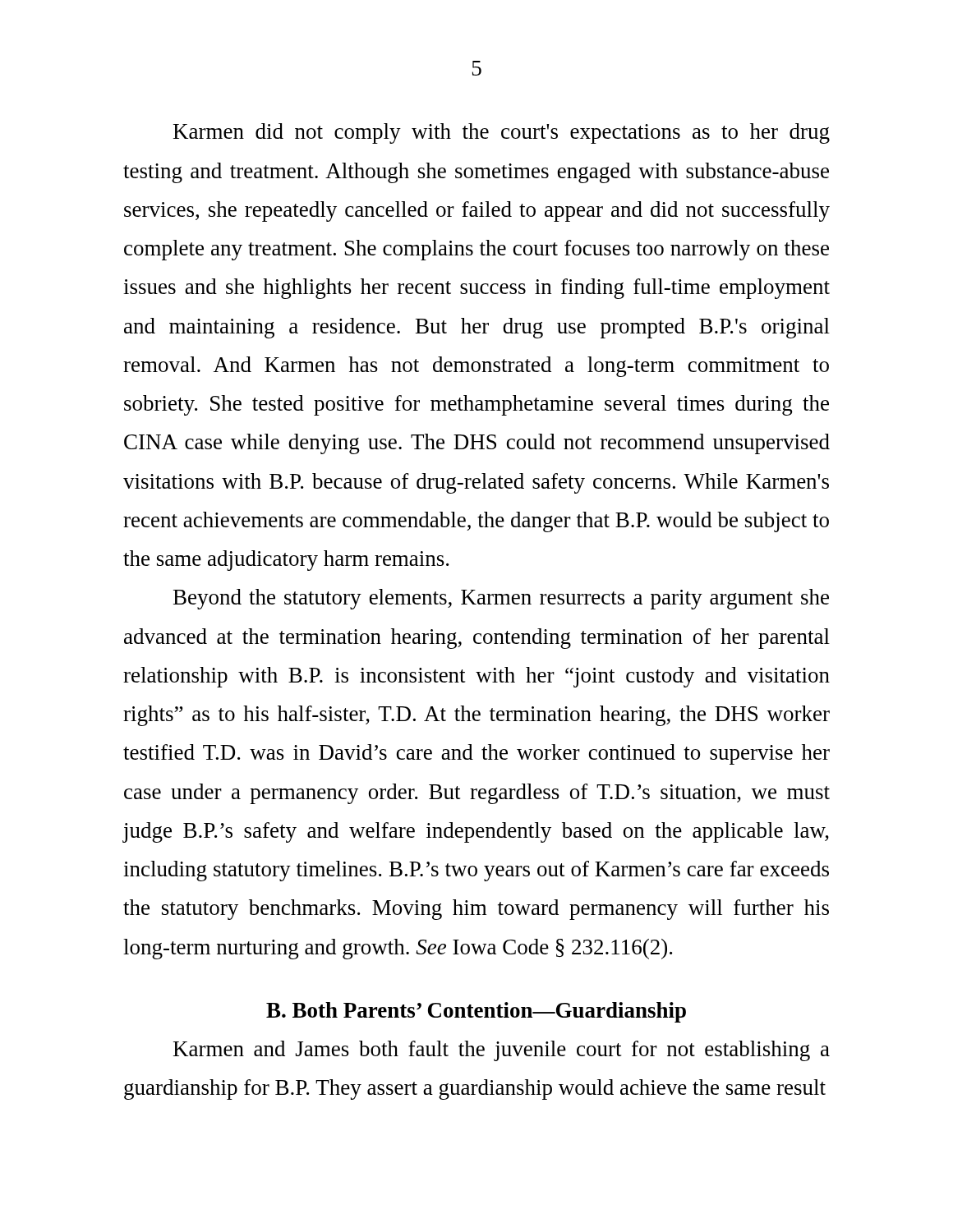Image resolution: width=953 pixels, height=1232 pixels.
Task: Find the block on this page that starts "Karmen and James both fault"
Action: click(502, 1051)
